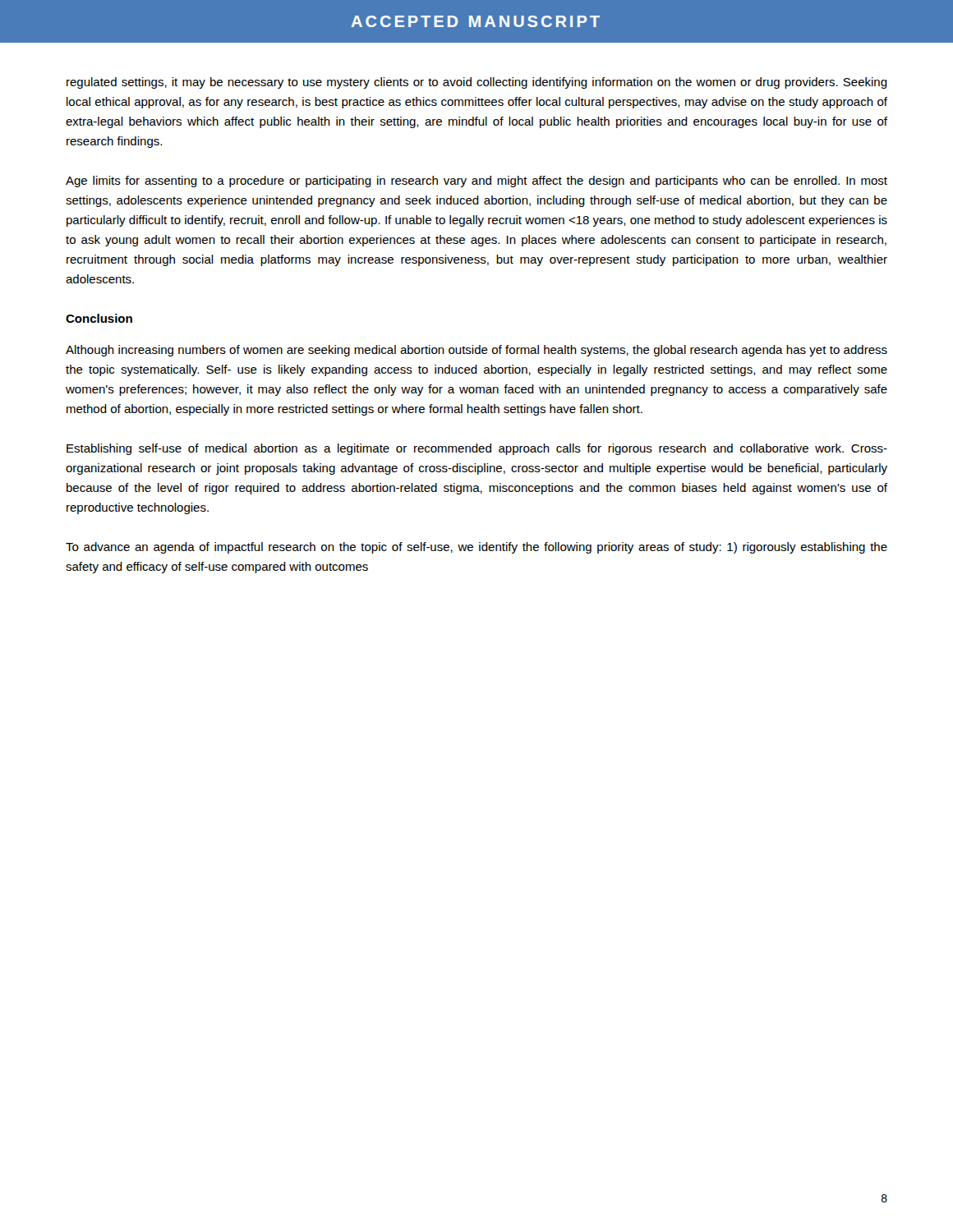Where is the passage that starts "regulated settings, it"?
Image resolution: width=953 pixels, height=1232 pixels.
tap(476, 111)
